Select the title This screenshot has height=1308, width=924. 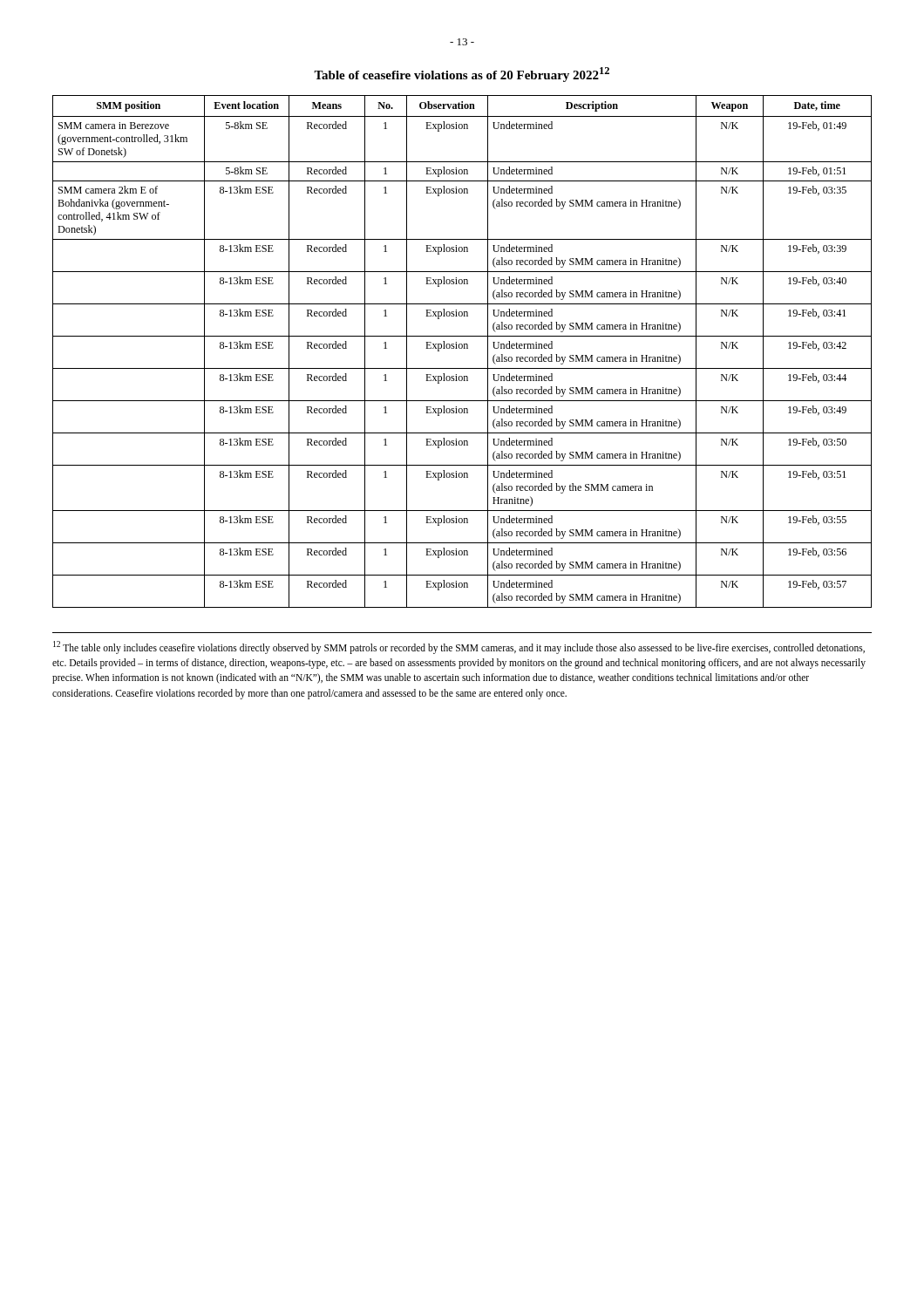tap(462, 73)
